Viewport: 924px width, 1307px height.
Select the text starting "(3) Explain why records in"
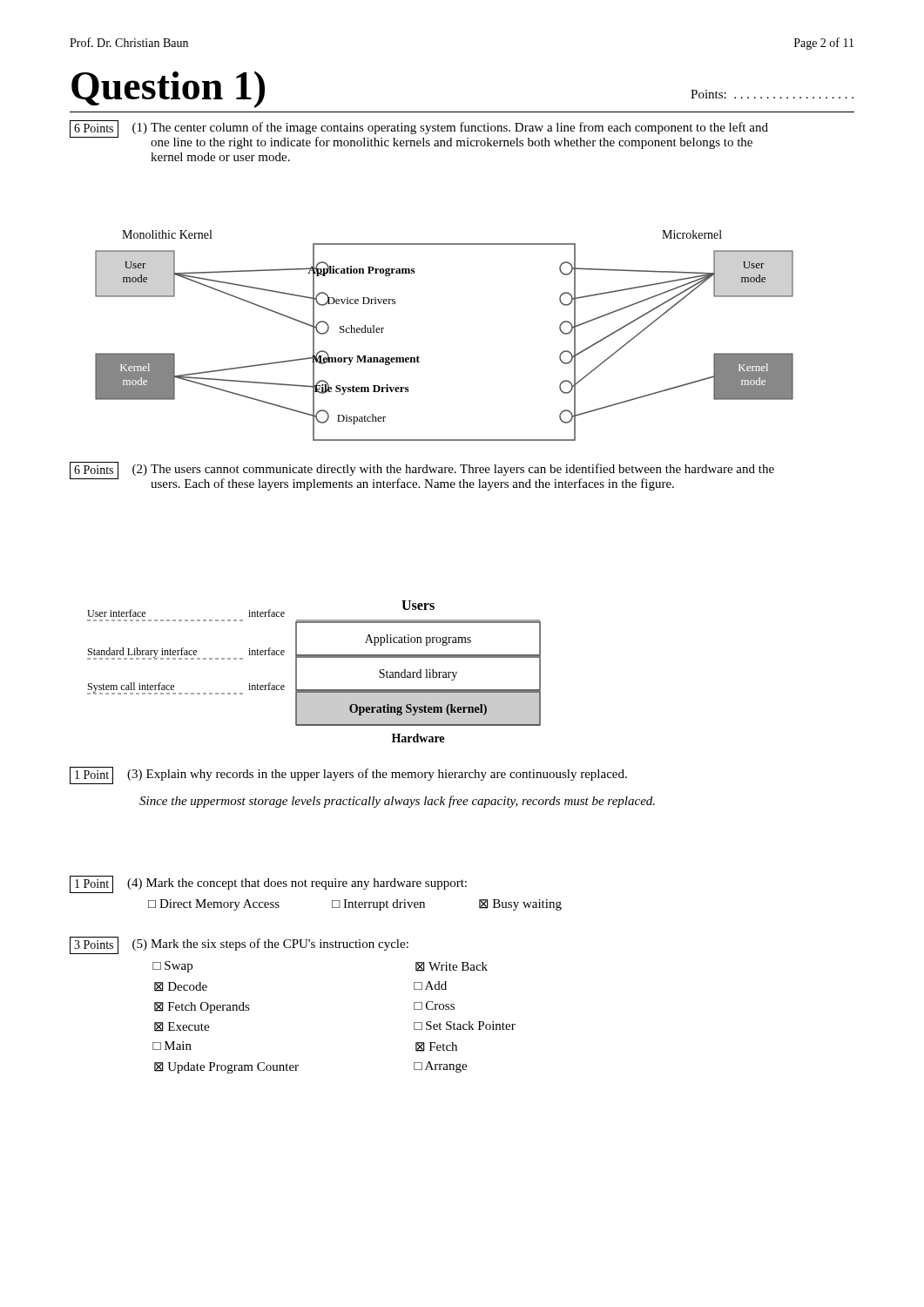click(x=377, y=774)
